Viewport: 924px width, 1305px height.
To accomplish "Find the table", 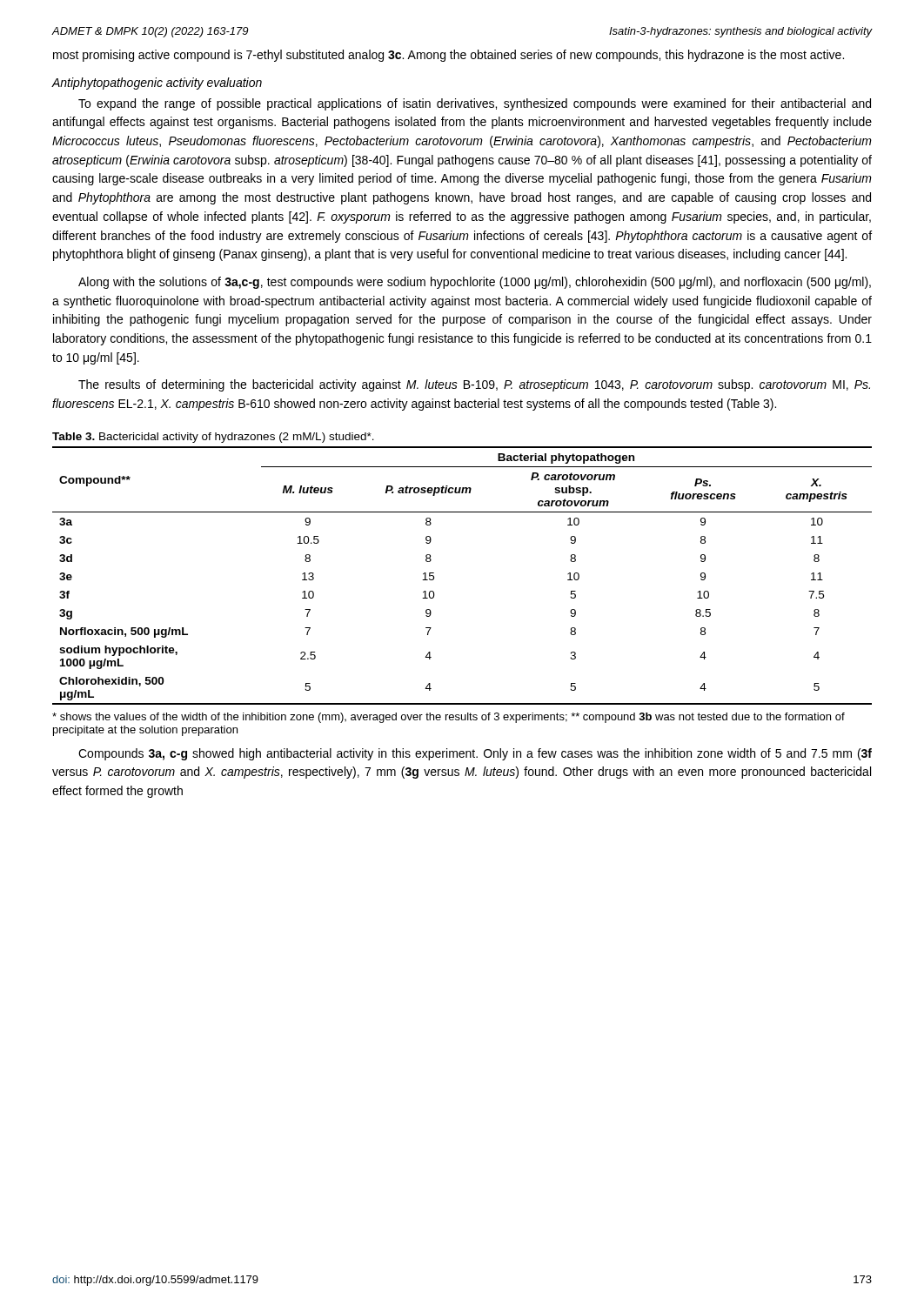I will point(462,575).
